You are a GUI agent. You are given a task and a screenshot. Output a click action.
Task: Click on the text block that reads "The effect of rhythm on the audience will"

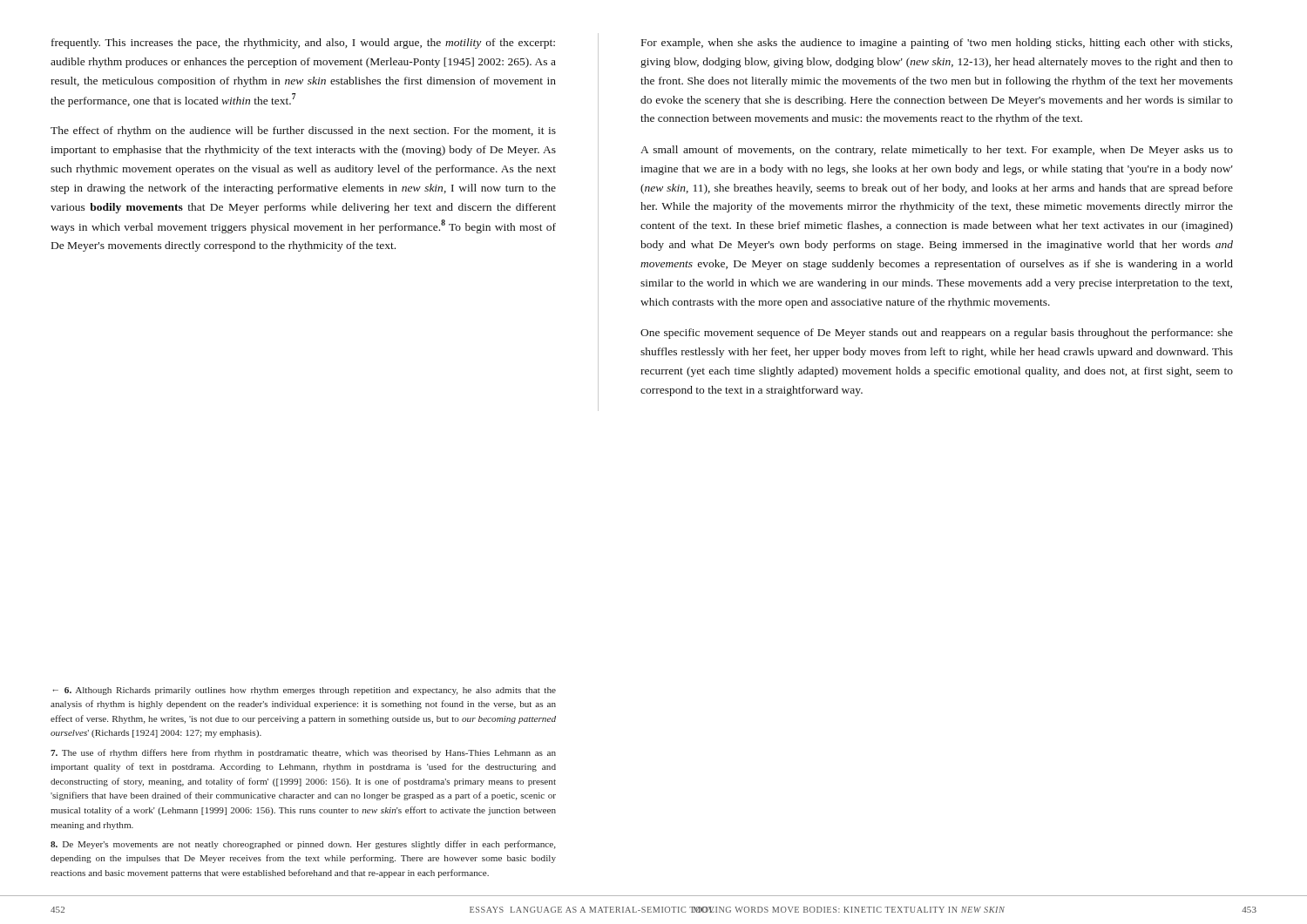coord(303,188)
